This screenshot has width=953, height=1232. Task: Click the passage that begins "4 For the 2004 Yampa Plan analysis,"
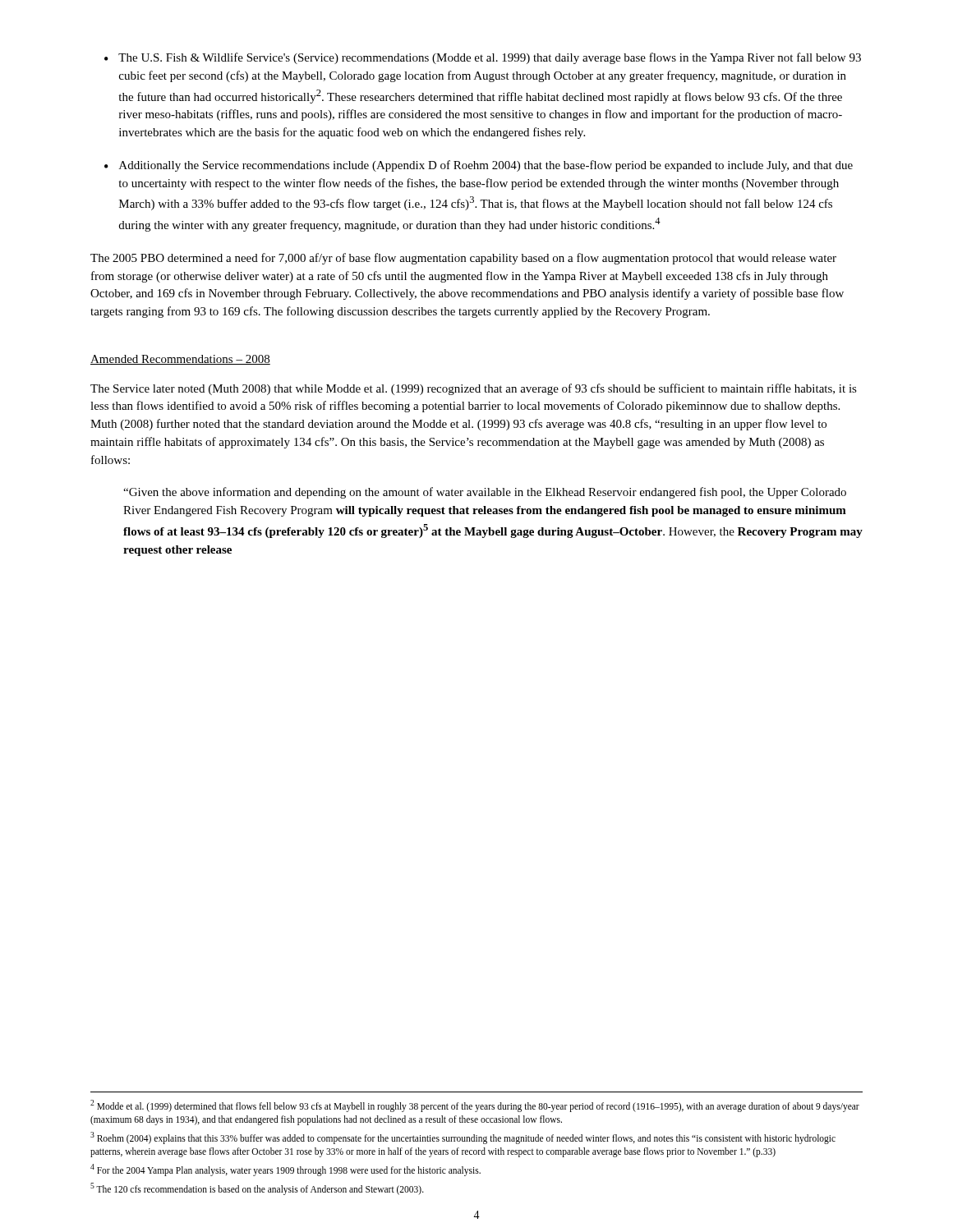286,1169
